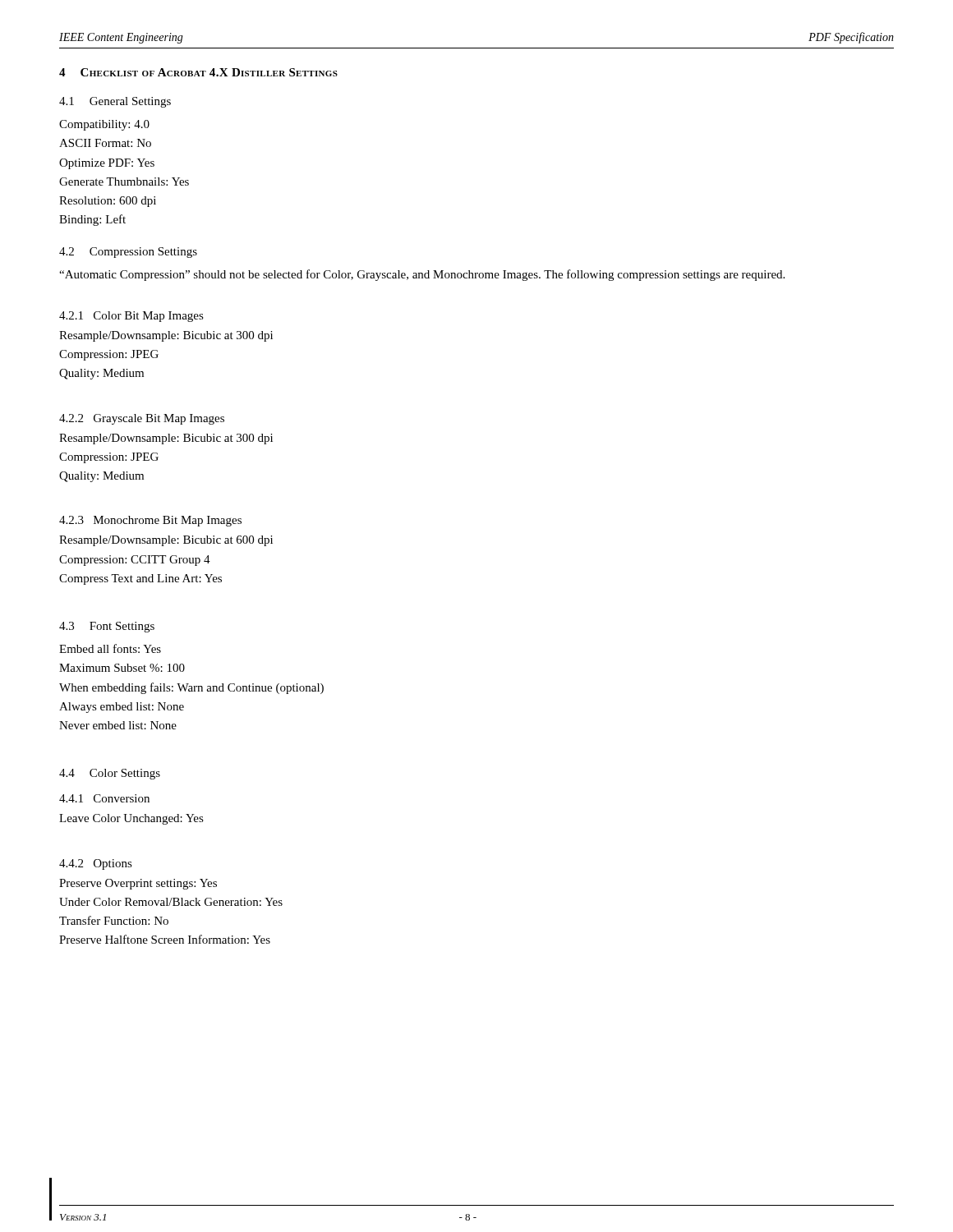
Task: Point to the passage starting "4.4.1 Conversion"
Action: [105, 799]
